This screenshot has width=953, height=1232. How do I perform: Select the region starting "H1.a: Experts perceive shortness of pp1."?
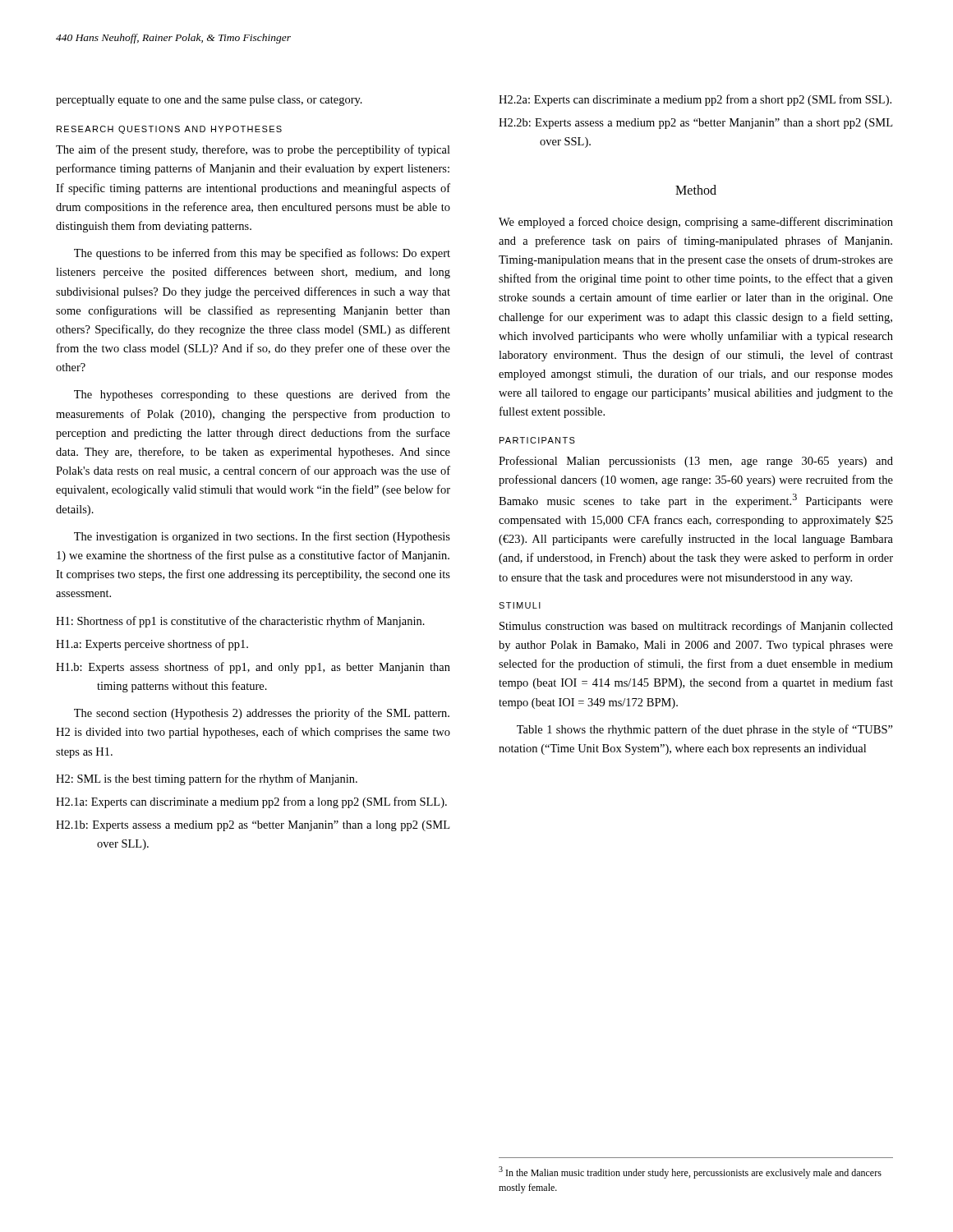152,644
